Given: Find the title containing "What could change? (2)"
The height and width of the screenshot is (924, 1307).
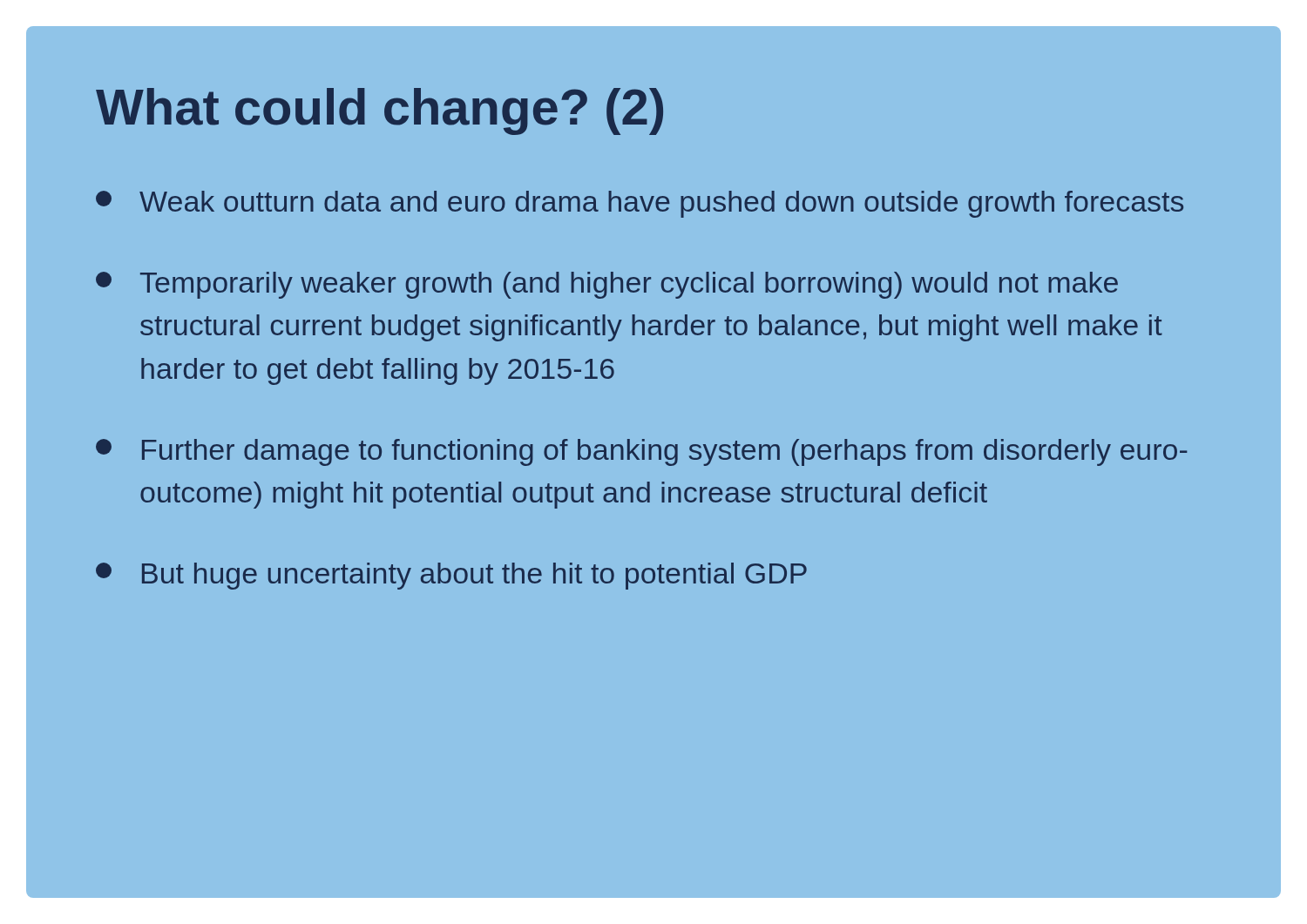Looking at the screenshot, I should [381, 107].
